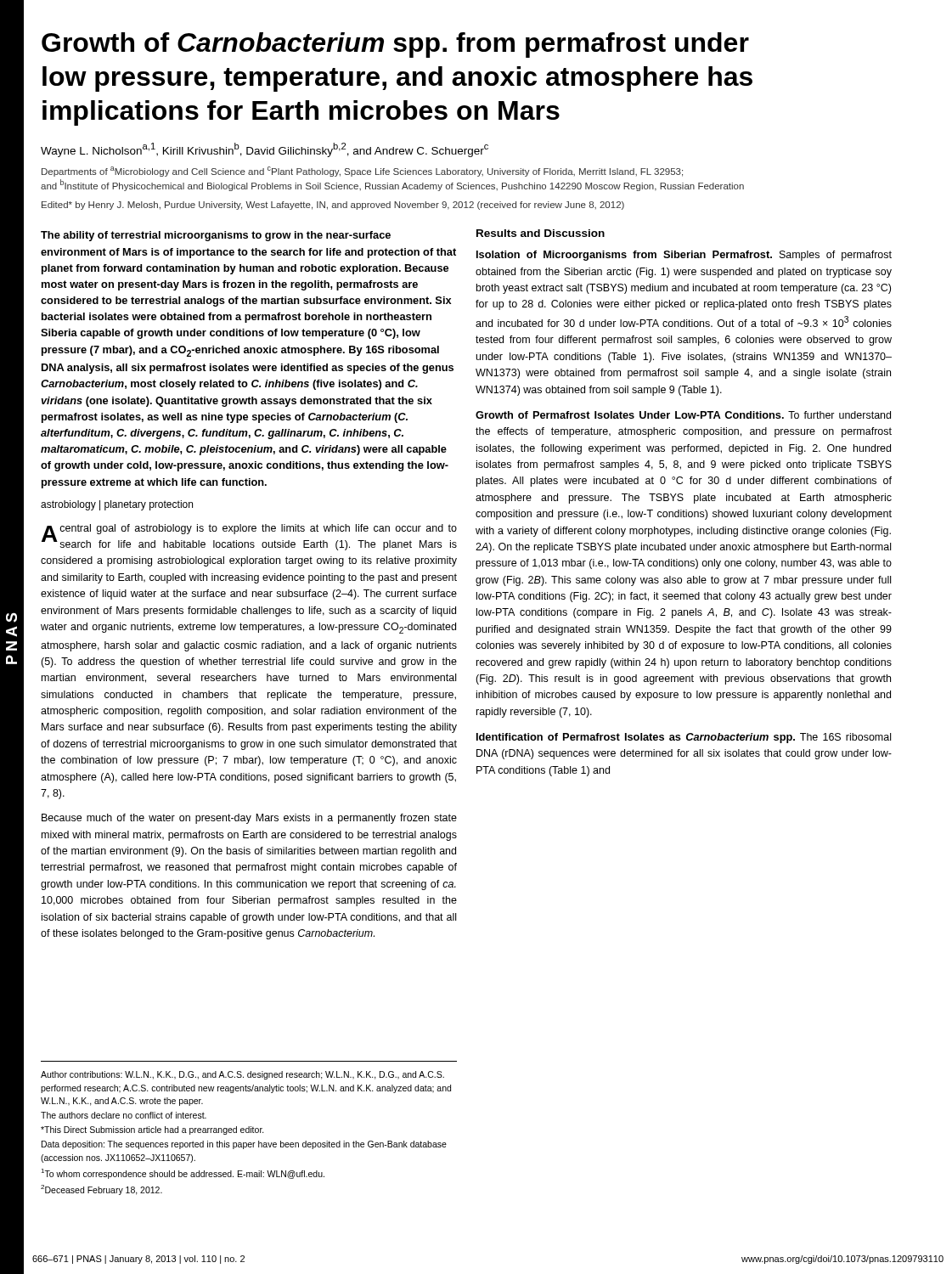This screenshot has height=1274, width=952.
Task: Find the block on this page that starts "Because much of the water"
Action: 249,876
